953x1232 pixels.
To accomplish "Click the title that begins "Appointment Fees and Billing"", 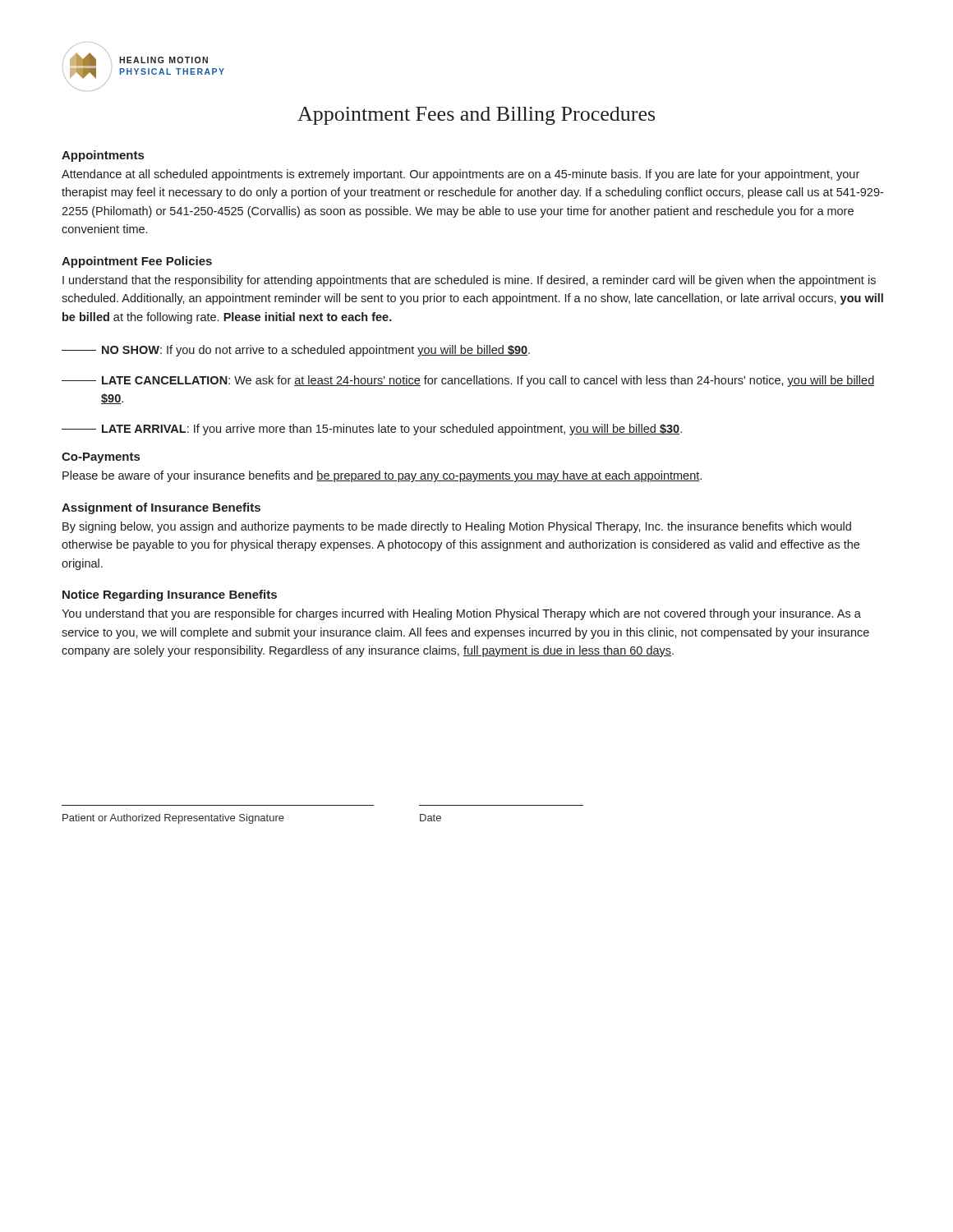I will (x=476, y=114).
